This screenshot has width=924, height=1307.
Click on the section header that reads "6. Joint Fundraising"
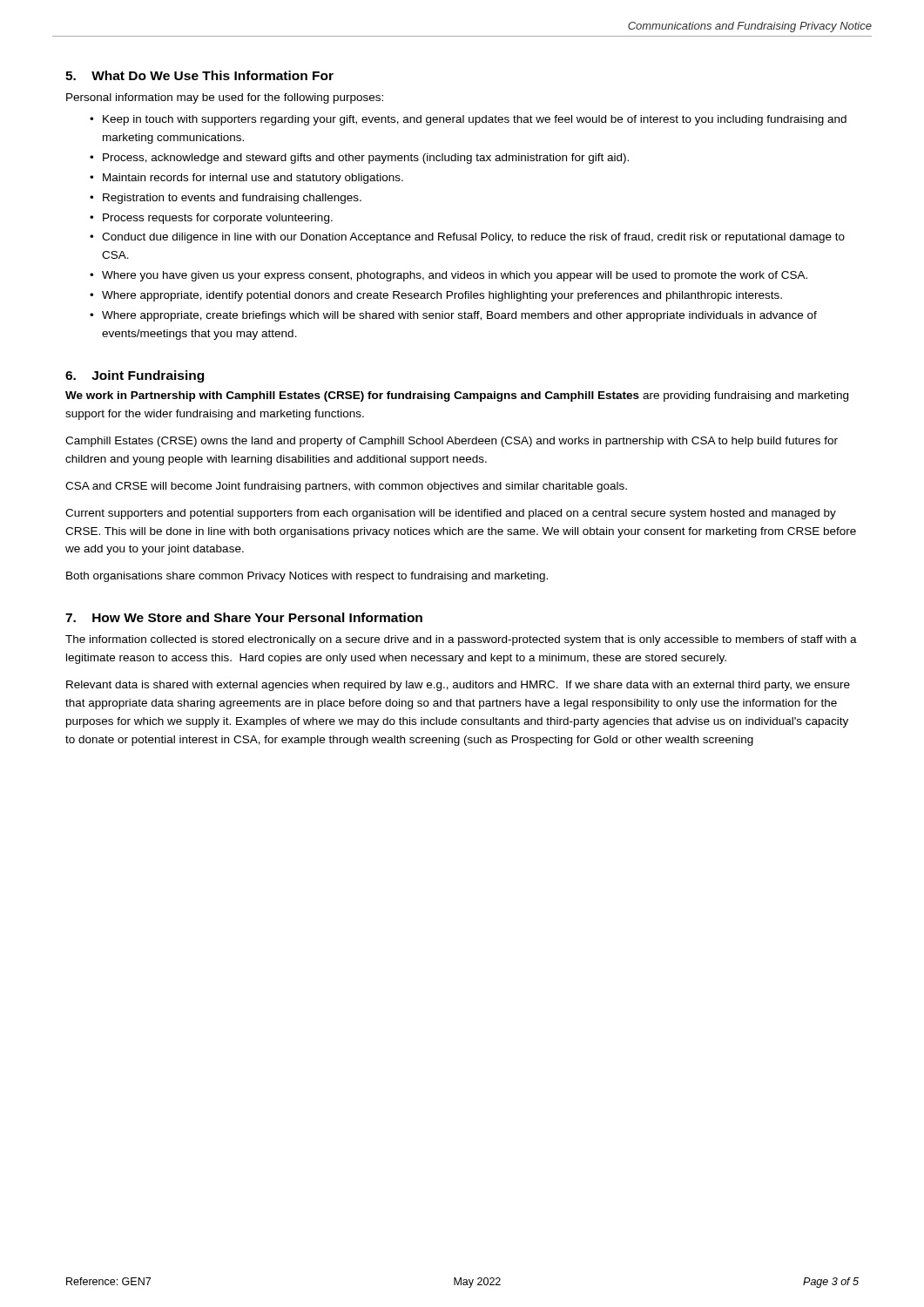135,375
